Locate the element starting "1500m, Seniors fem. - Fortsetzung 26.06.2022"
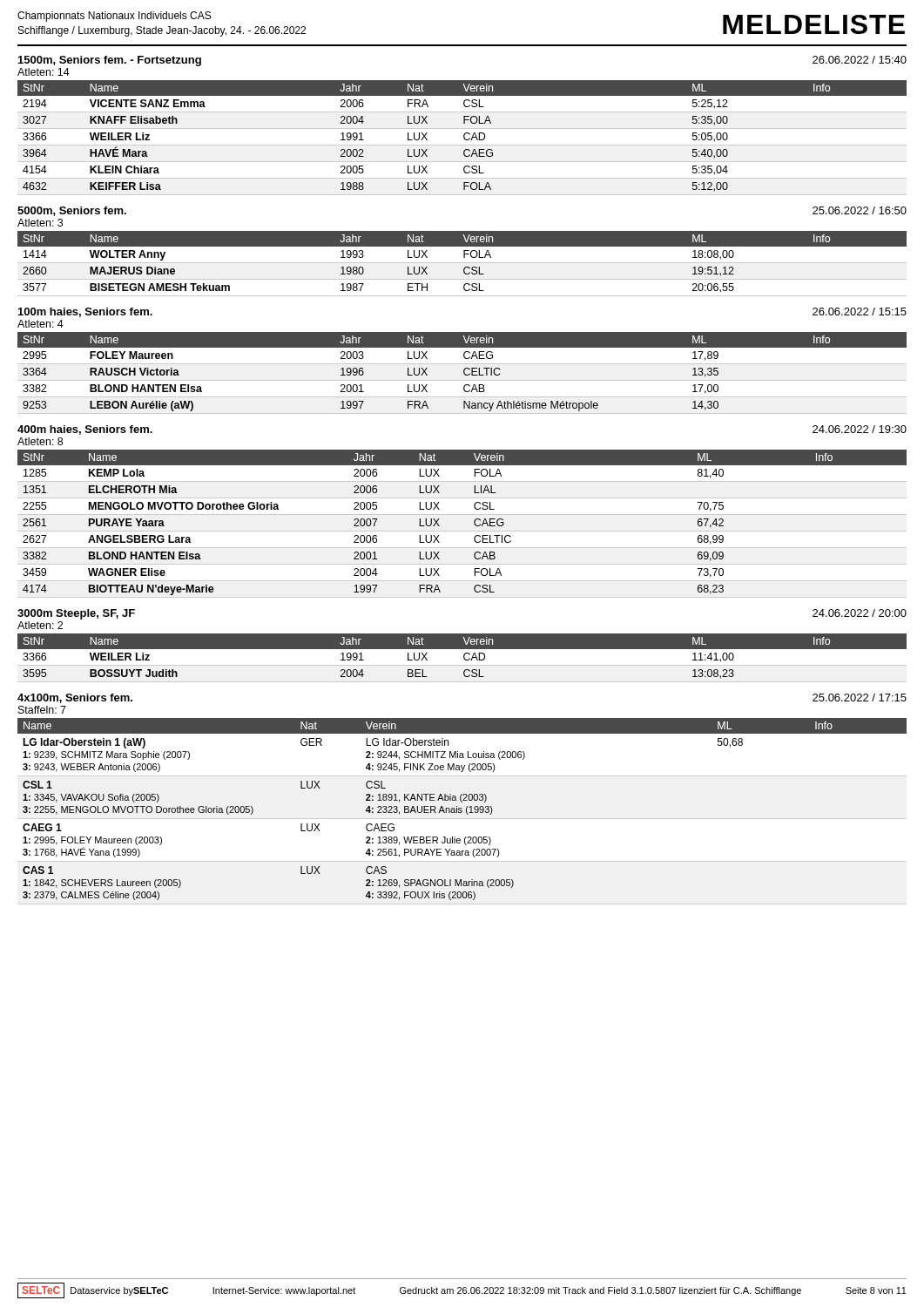The image size is (924, 1307). [x=108, y=61]
